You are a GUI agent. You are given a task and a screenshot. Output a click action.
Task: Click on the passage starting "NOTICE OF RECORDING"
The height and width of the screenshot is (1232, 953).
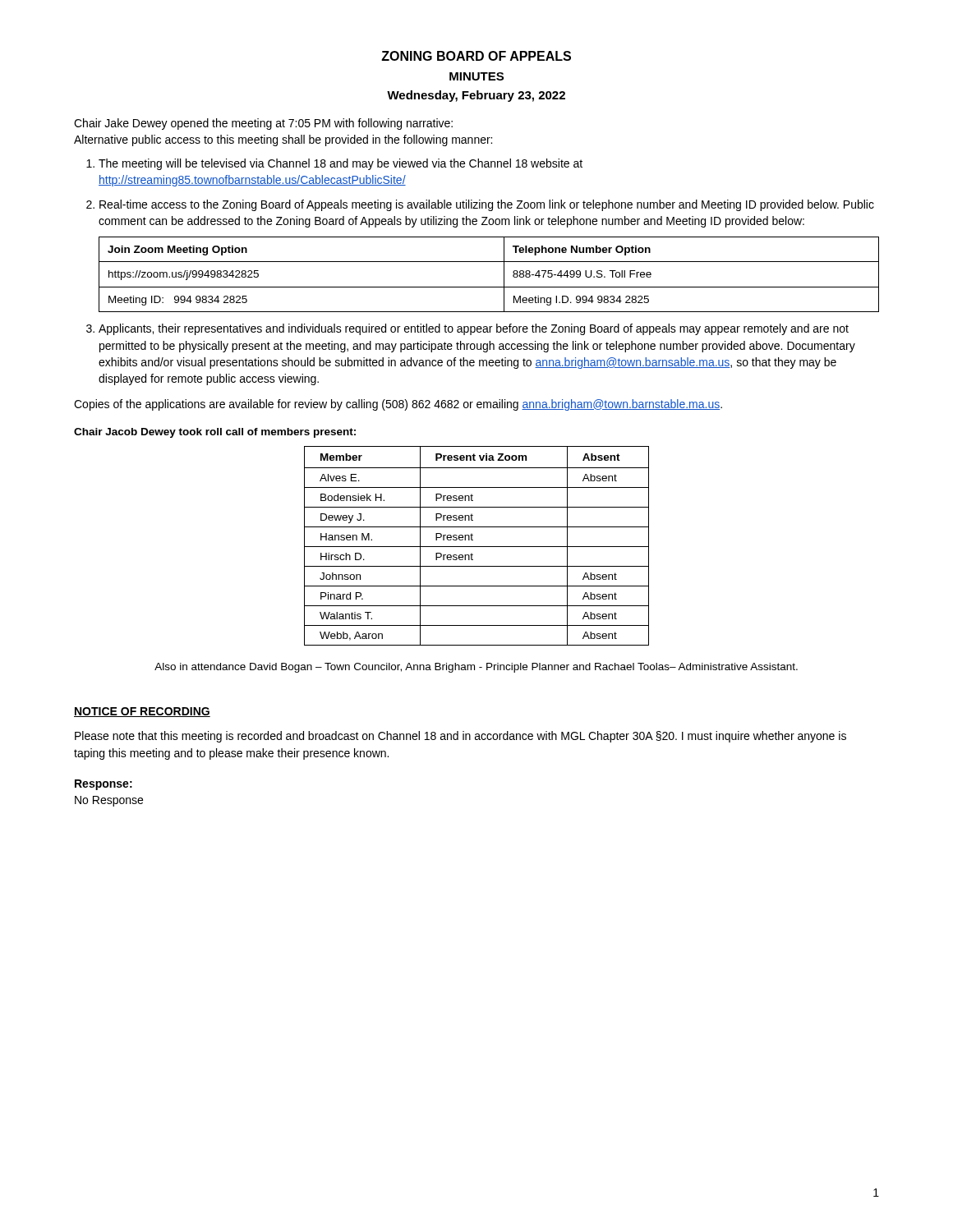tap(142, 711)
